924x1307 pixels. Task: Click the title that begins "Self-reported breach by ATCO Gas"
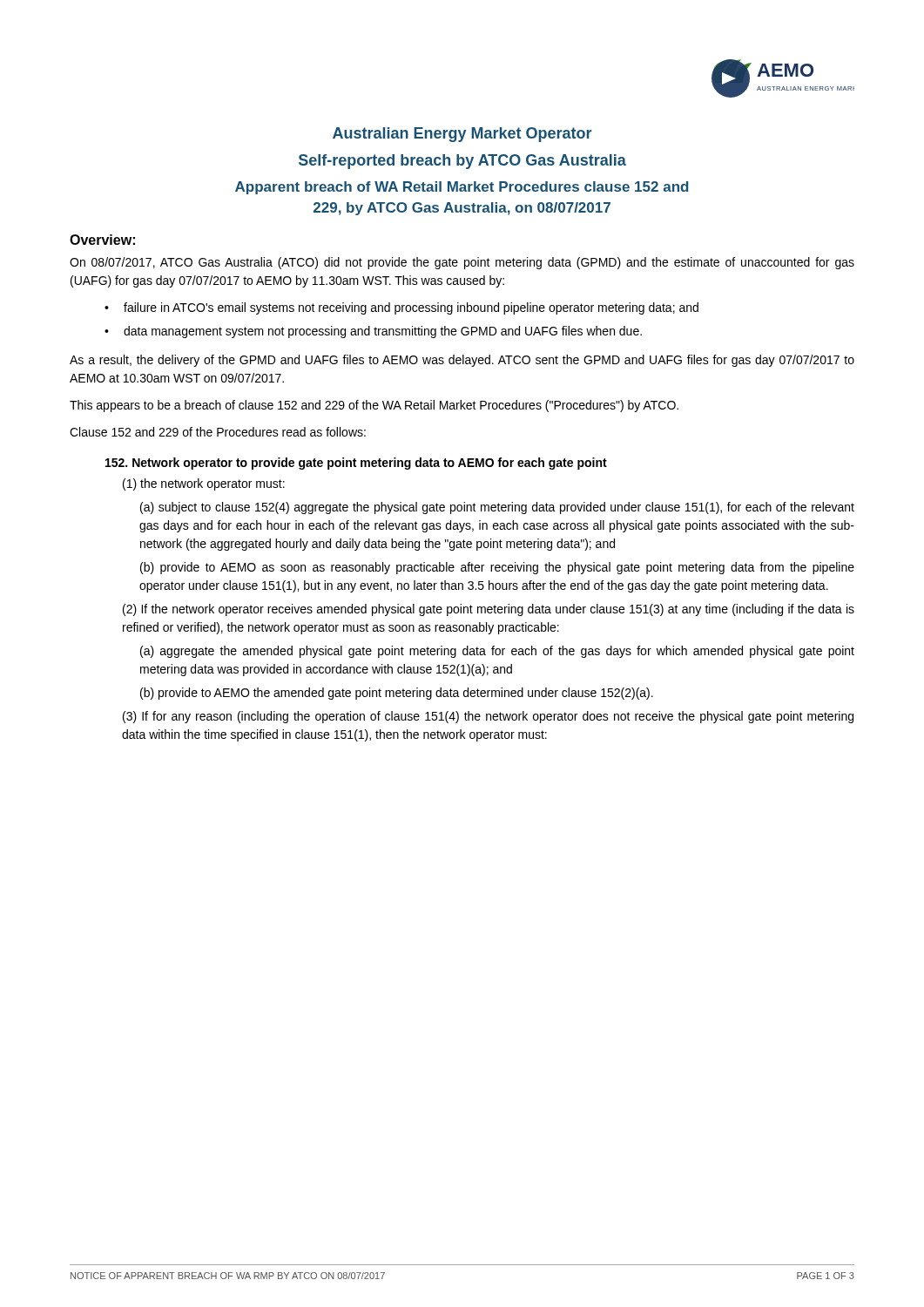[x=462, y=160]
